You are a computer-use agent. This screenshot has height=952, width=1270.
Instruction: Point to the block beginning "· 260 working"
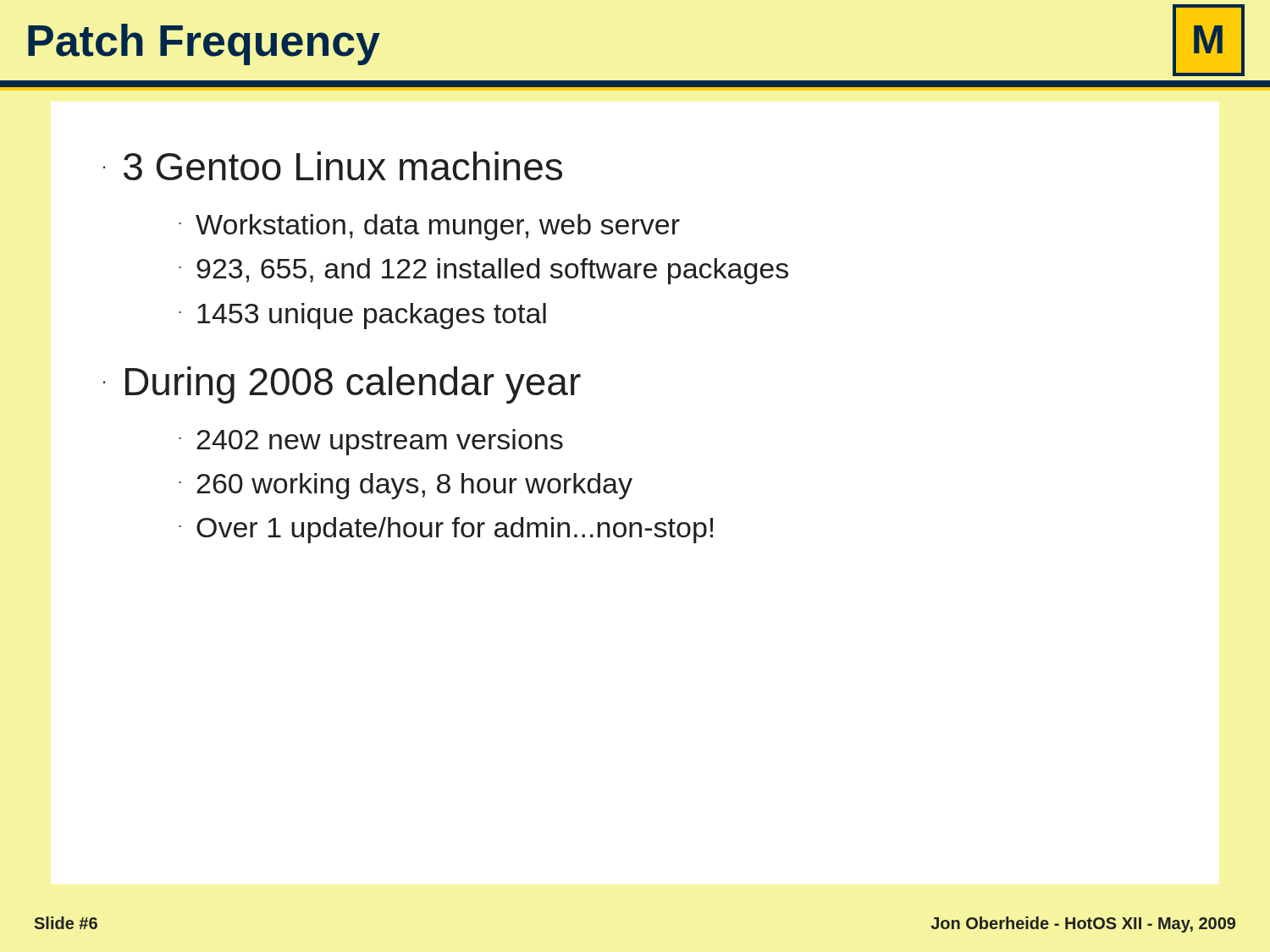coord(405,483)
